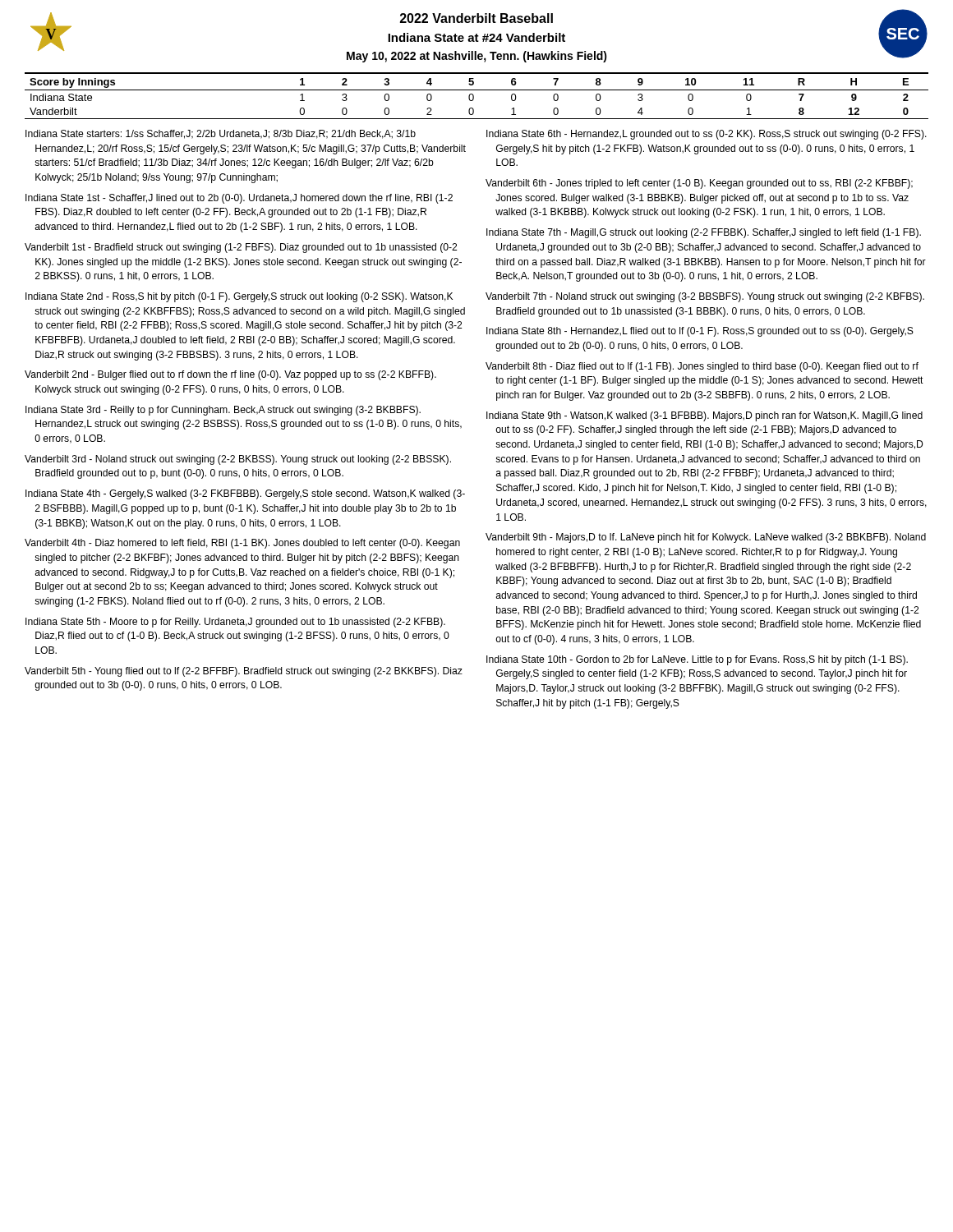Click on the text block containing "Indiana State 10th - Gordon to"

coord(707,682)
